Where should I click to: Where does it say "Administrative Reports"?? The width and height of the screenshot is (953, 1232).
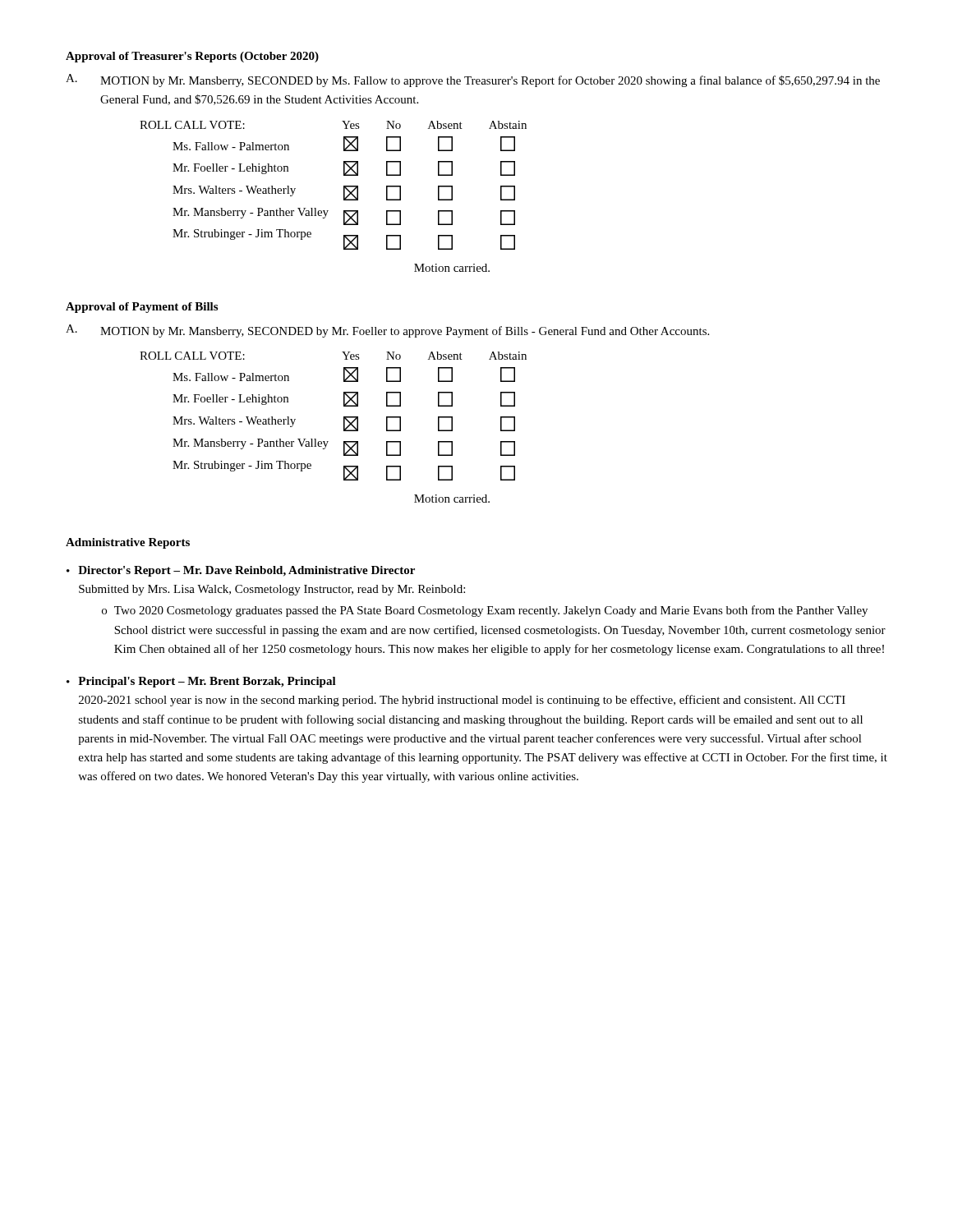coord(128,542)
